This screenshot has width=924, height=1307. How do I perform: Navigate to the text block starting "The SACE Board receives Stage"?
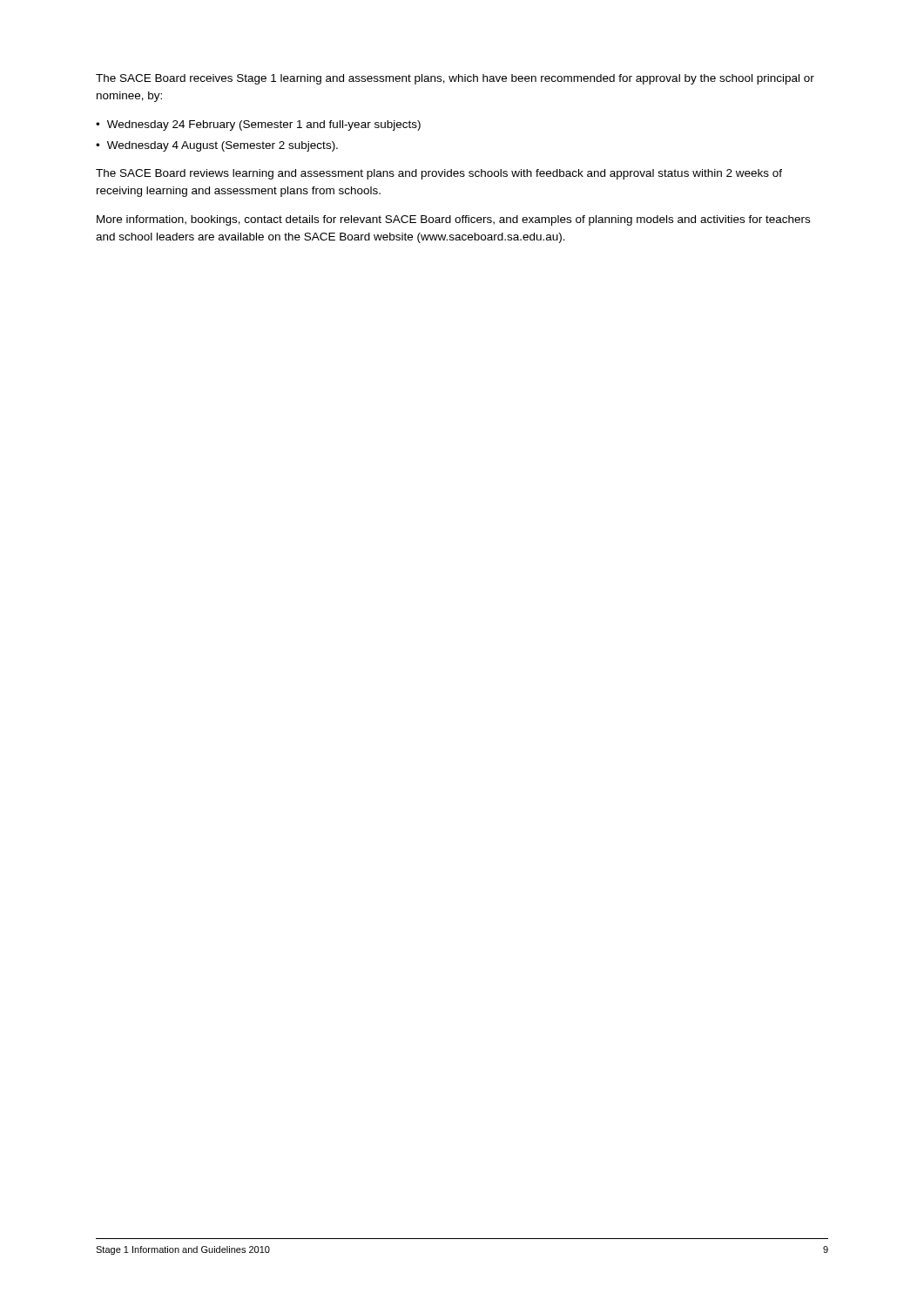pyautogui.click(x=455, y=87)
